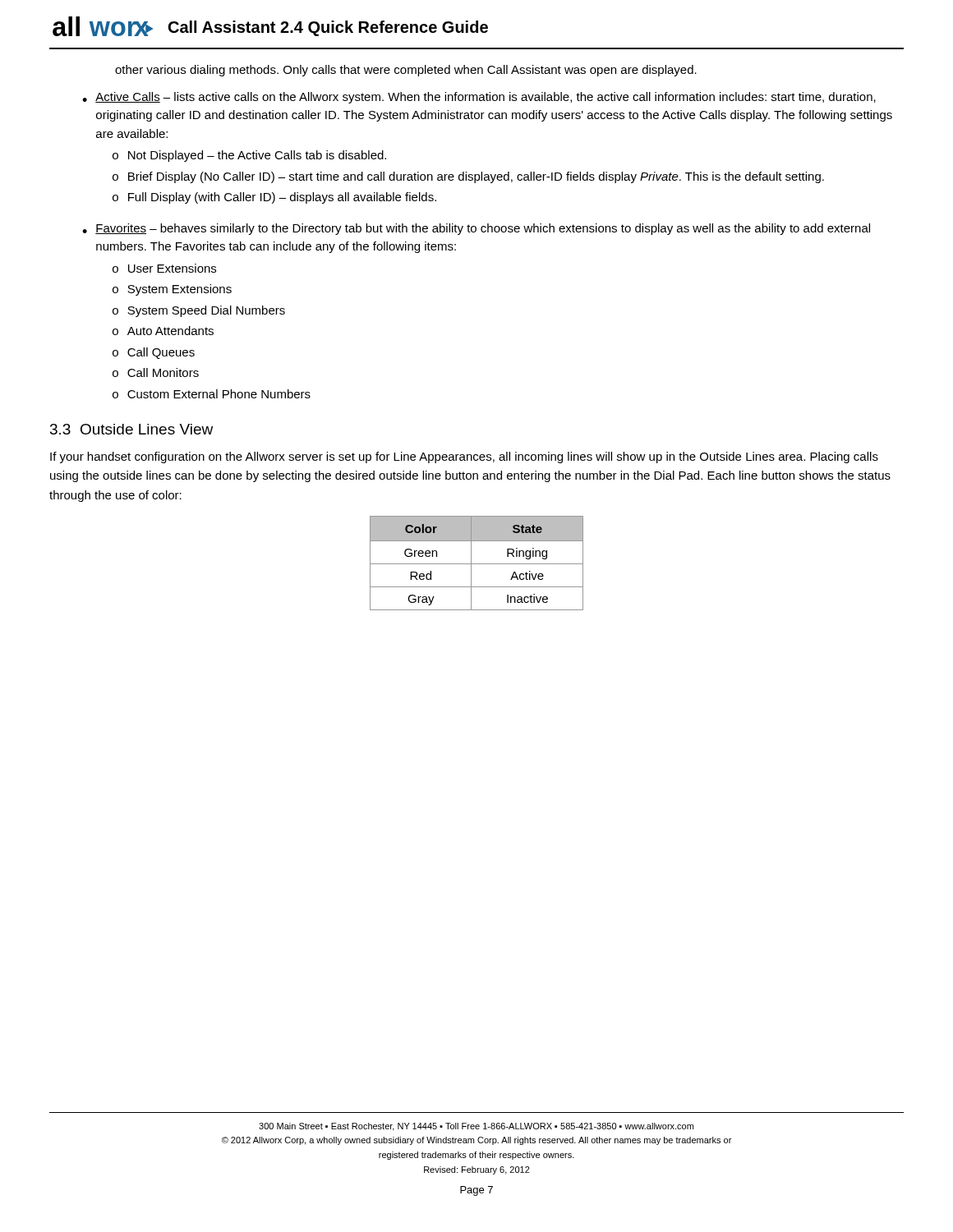Click the passage that begins "• Active Calls –"
This screenshot has height=1232, width=953.
coord(479,98)
